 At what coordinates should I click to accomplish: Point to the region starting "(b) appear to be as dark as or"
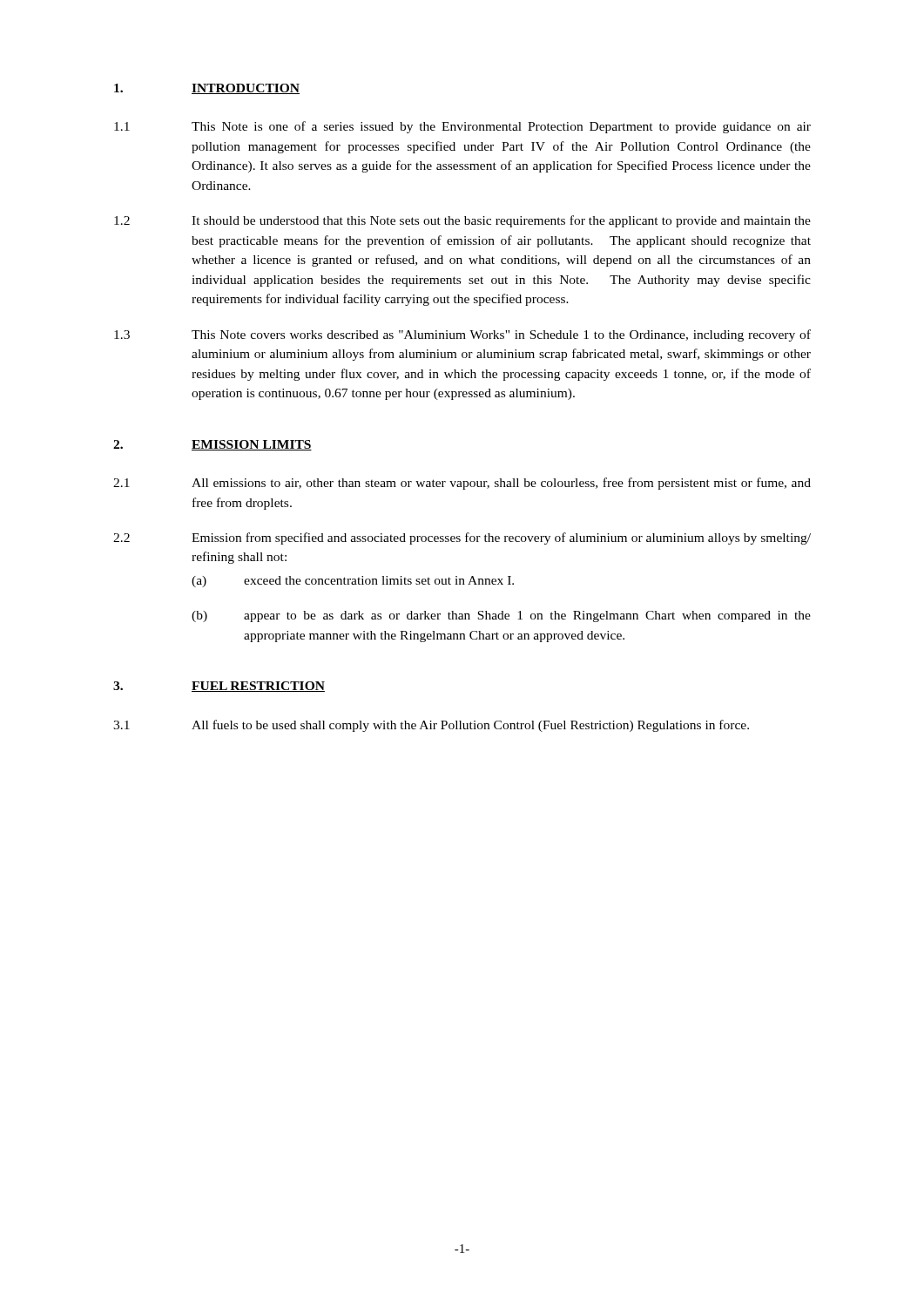click(501, 625)
